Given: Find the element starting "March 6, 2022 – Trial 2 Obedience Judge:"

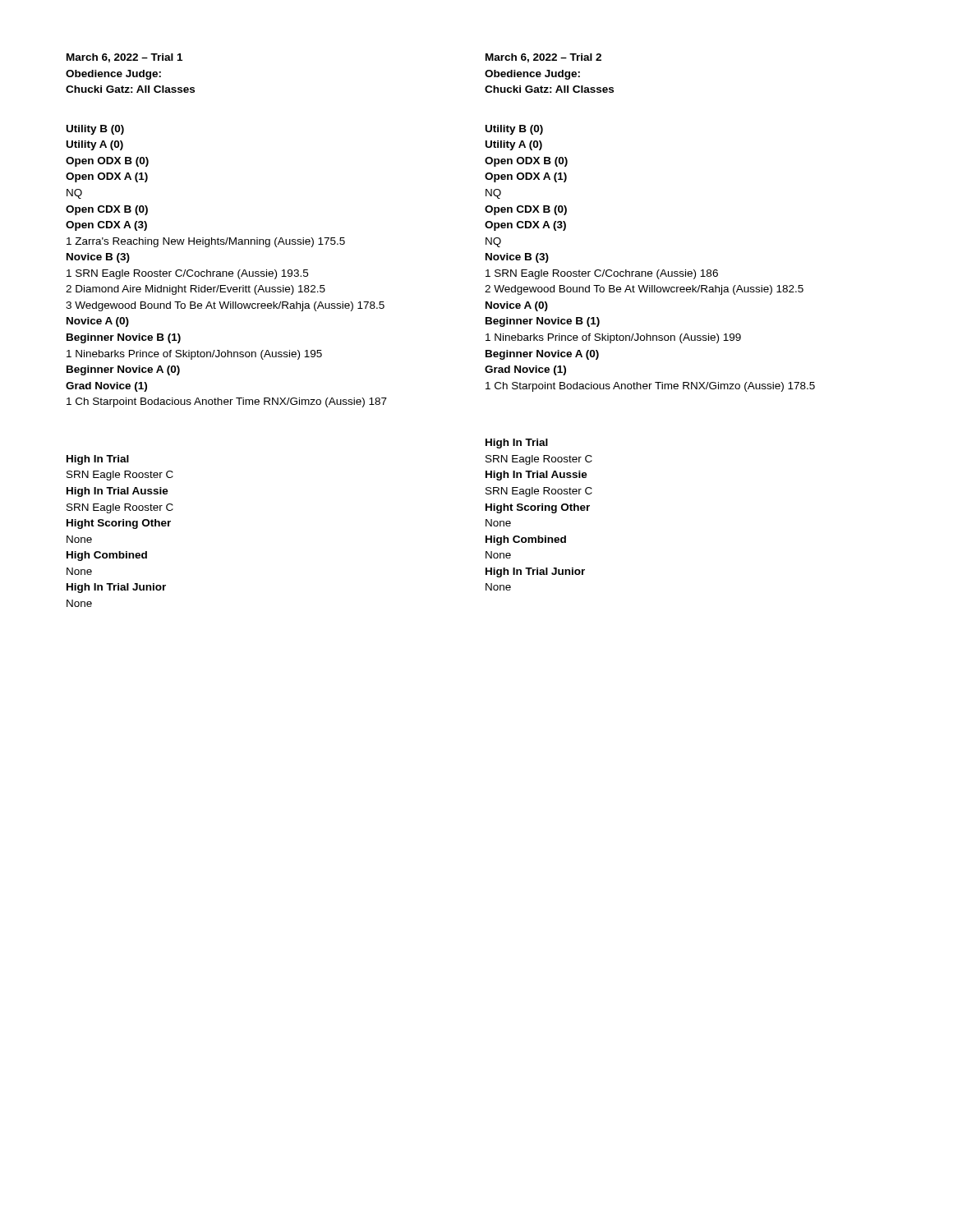Looking at the screenshot, I should [543, 58].
